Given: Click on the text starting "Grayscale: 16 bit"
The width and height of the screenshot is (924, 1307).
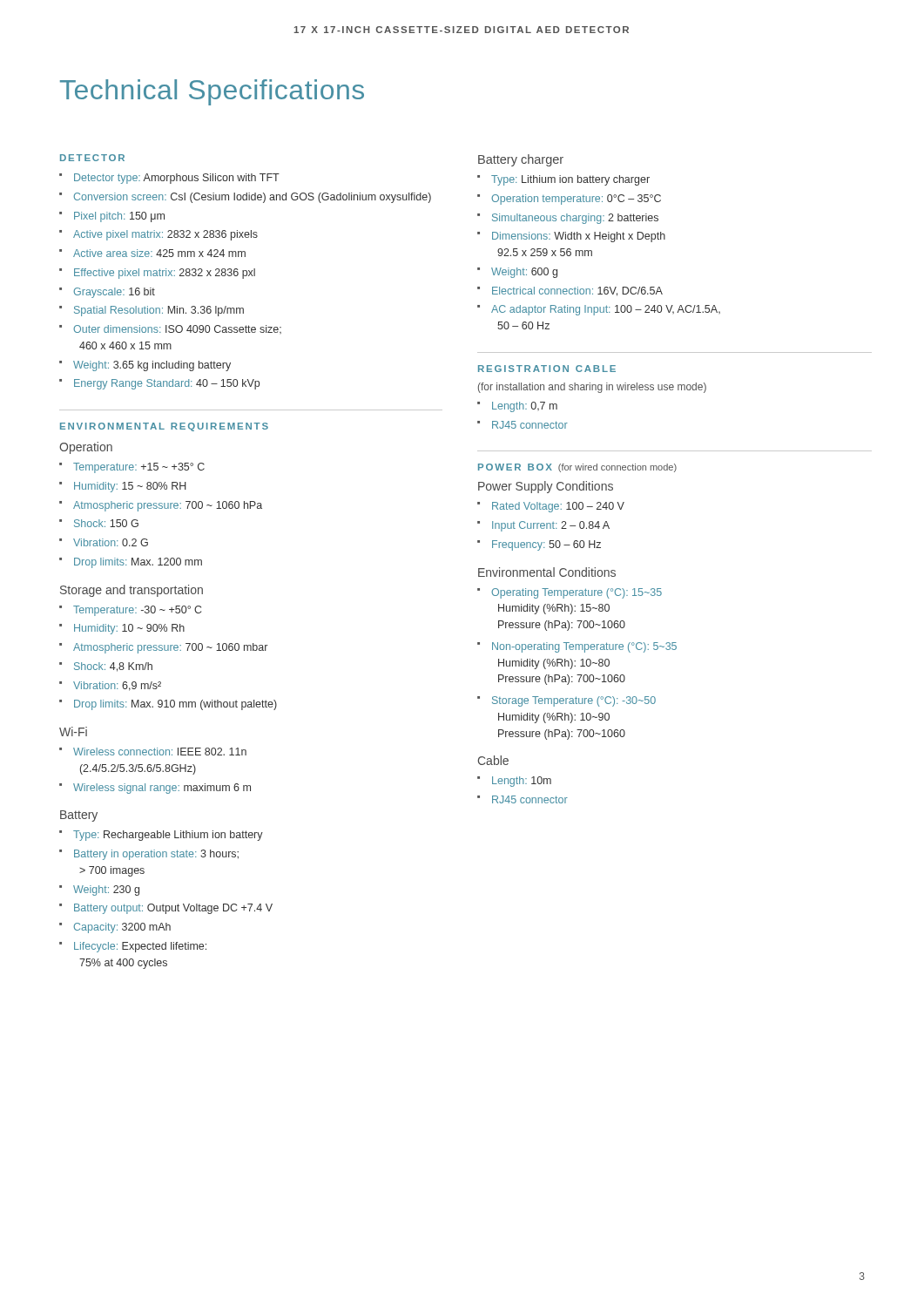Looking at the screenshot, I should (x=114, y=291).
